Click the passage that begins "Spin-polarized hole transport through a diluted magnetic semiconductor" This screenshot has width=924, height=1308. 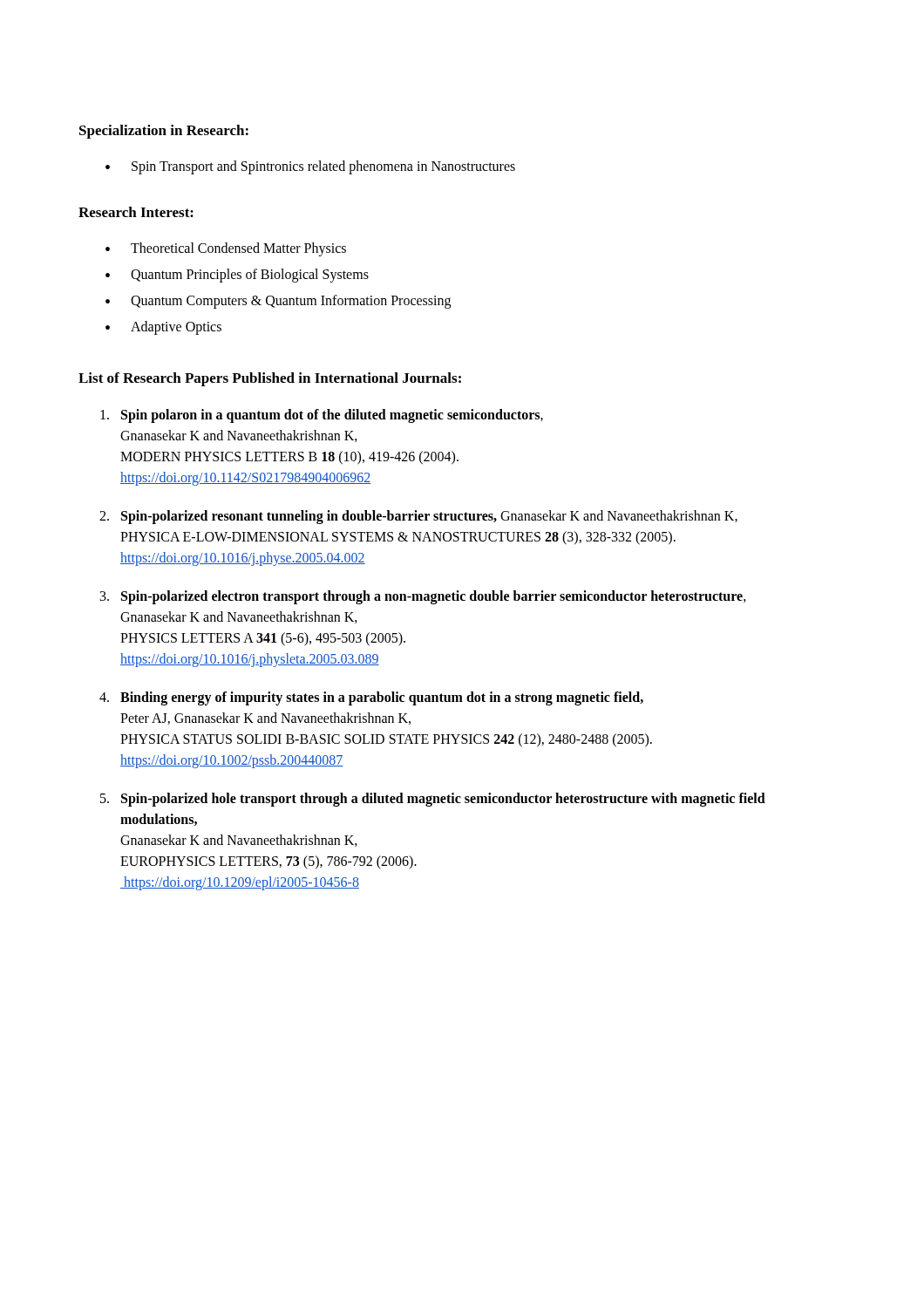(x=443, y=800)
